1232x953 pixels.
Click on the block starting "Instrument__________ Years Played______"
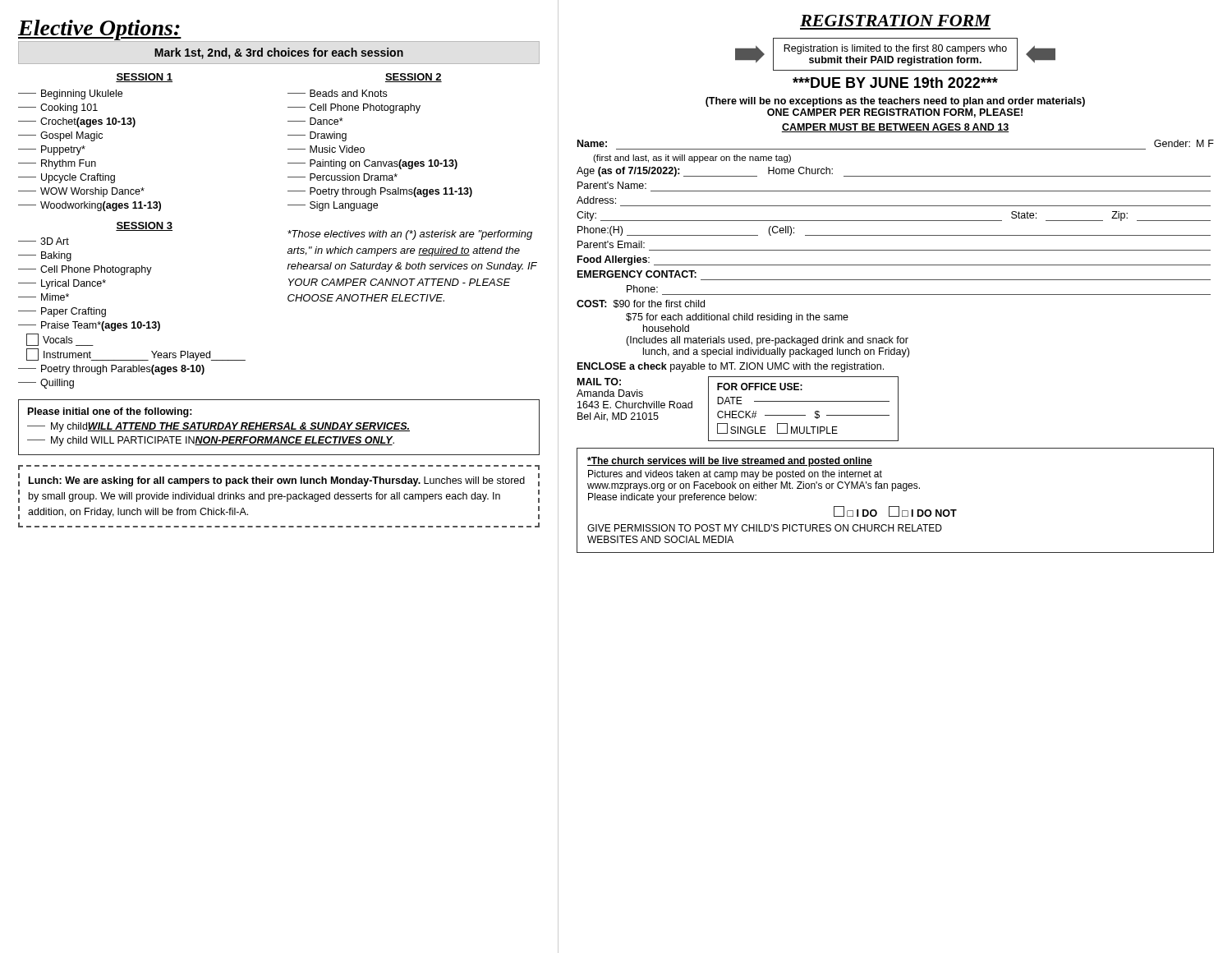(x=136, y=354)
